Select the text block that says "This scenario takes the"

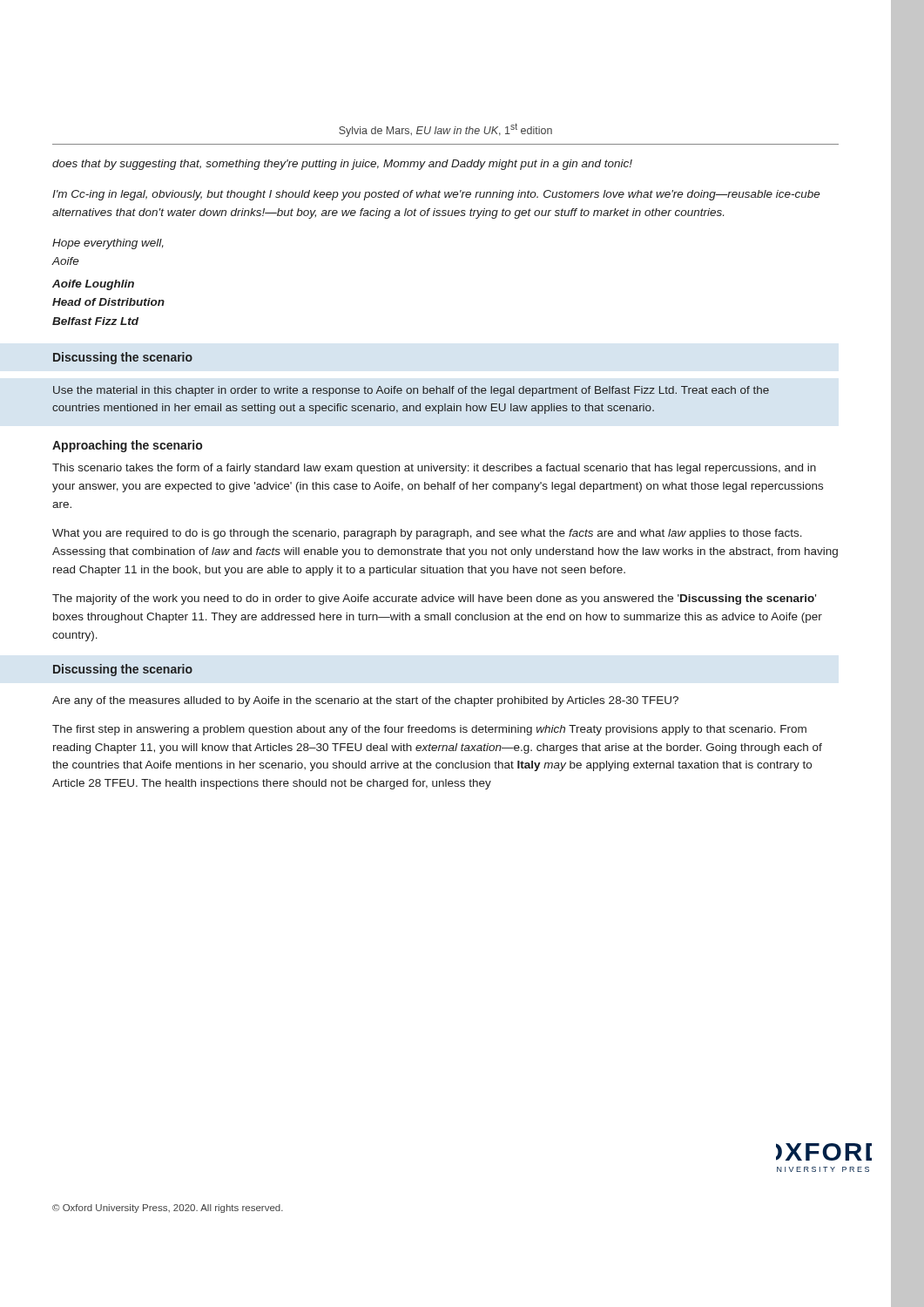pyautogui.click(x=438, y=486)
